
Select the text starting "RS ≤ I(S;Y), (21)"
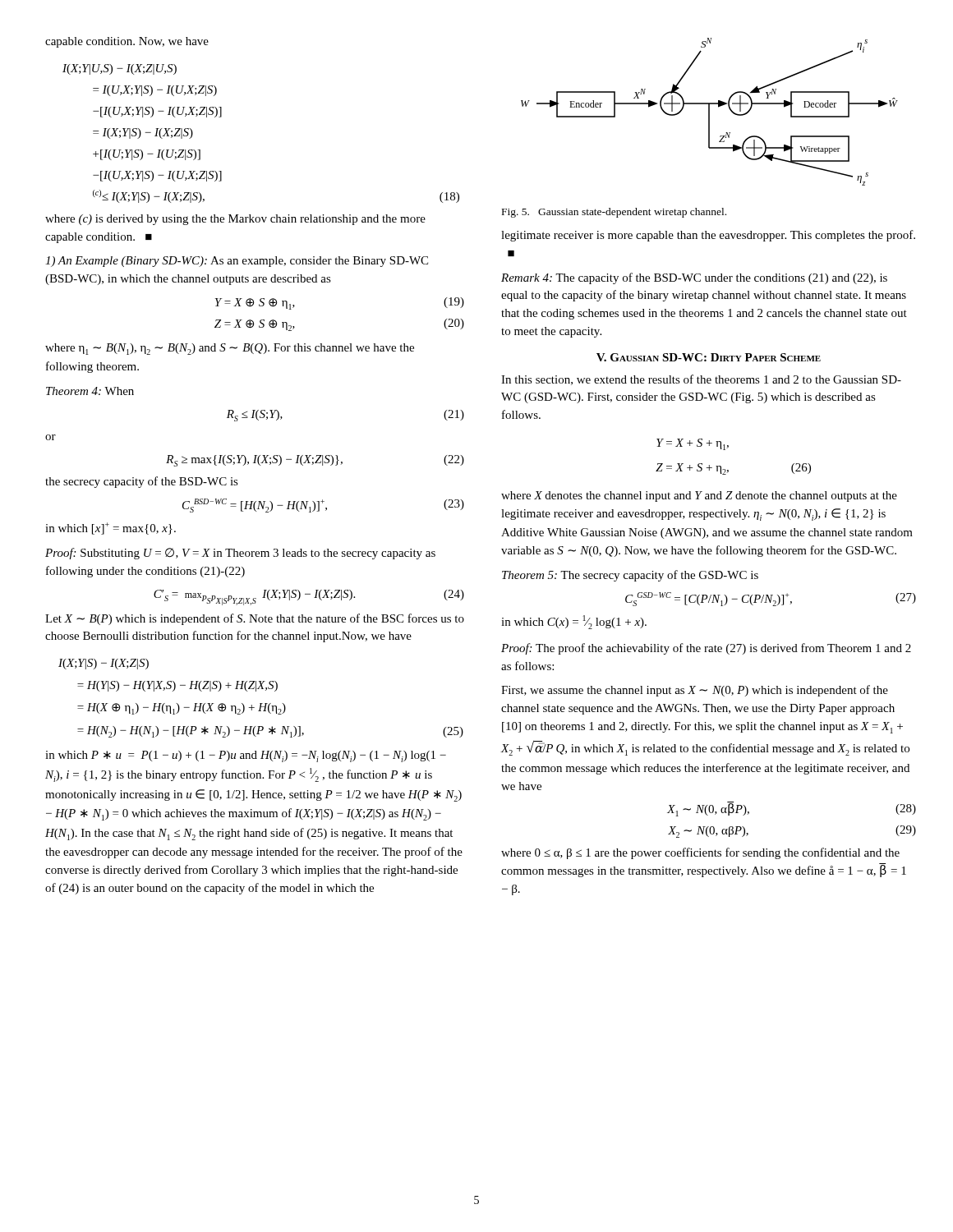[x=253, y=415]
